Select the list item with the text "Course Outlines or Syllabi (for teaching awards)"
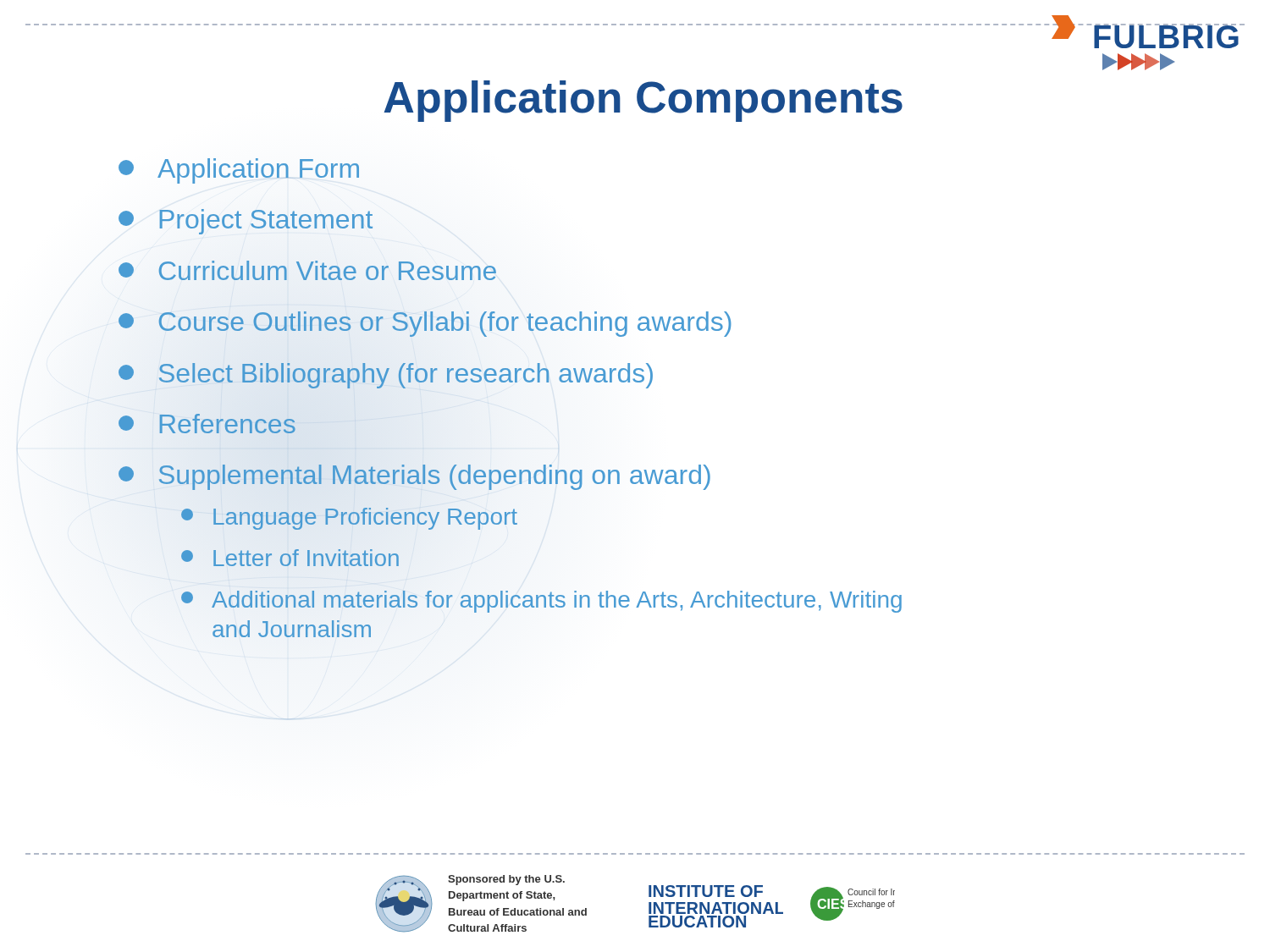Image resolution: width=1270 pixels, height=952 pixels. 426,322
